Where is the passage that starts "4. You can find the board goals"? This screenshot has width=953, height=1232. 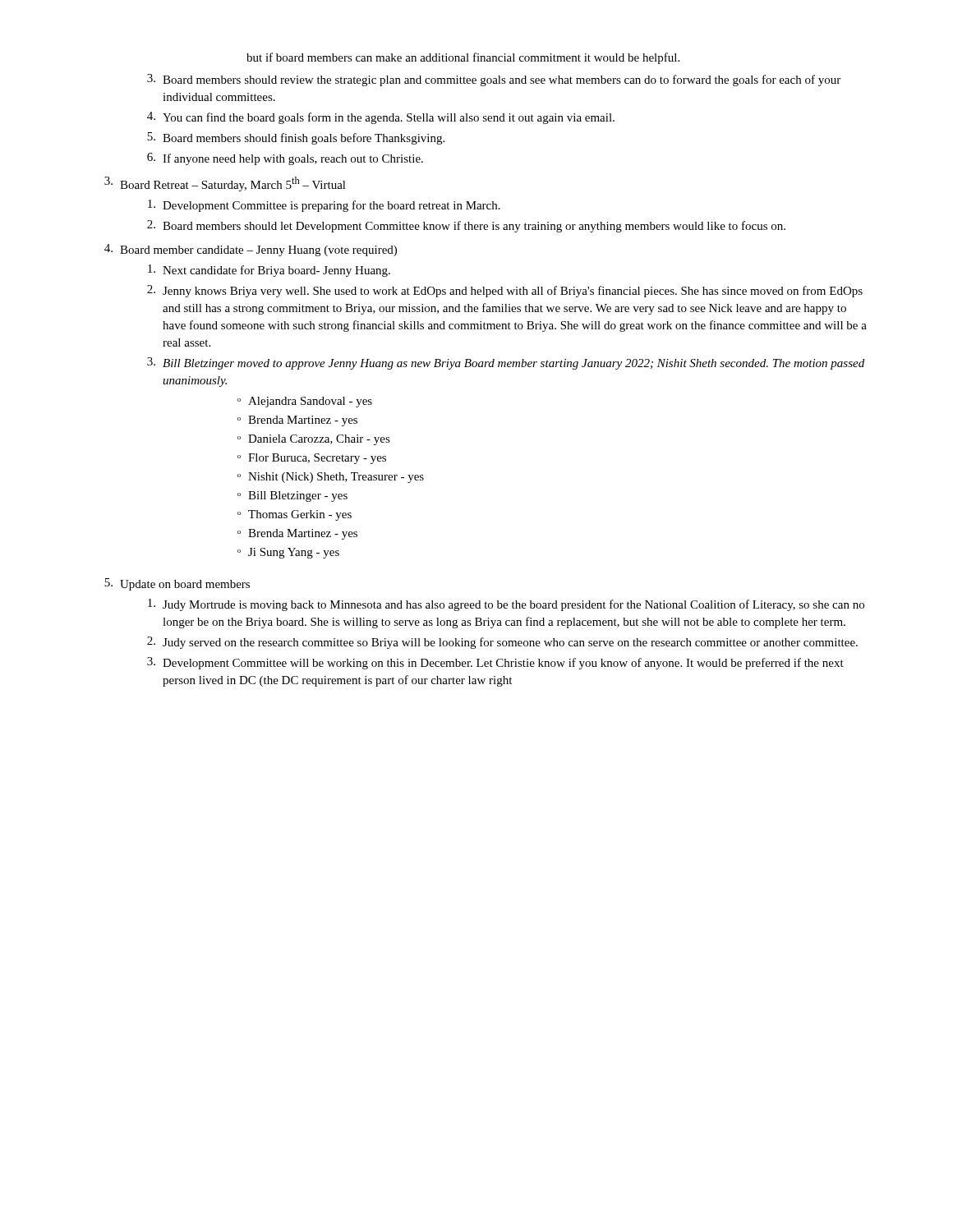501,118
